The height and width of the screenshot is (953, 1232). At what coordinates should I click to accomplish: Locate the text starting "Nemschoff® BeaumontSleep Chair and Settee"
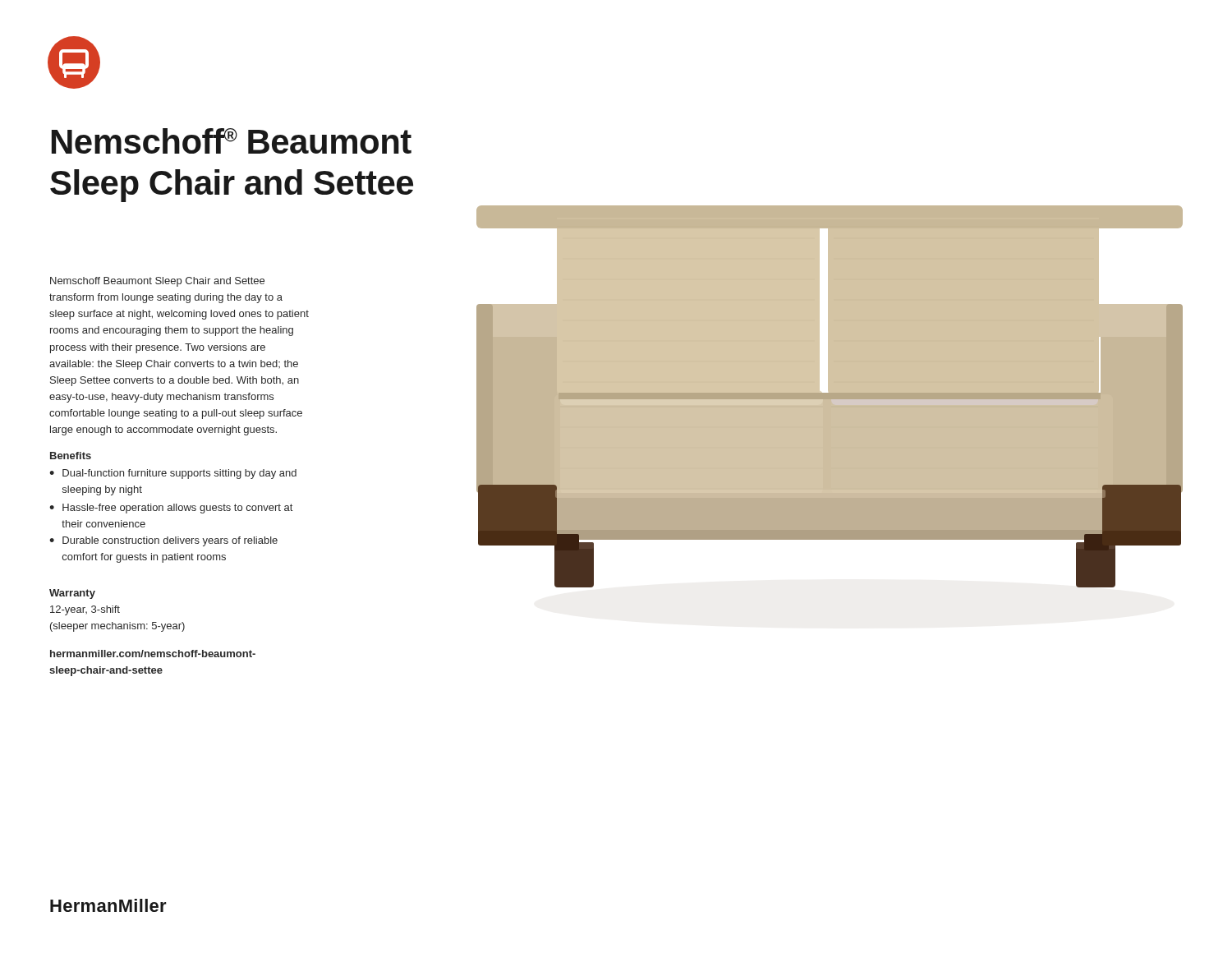(x=251, y=162)
